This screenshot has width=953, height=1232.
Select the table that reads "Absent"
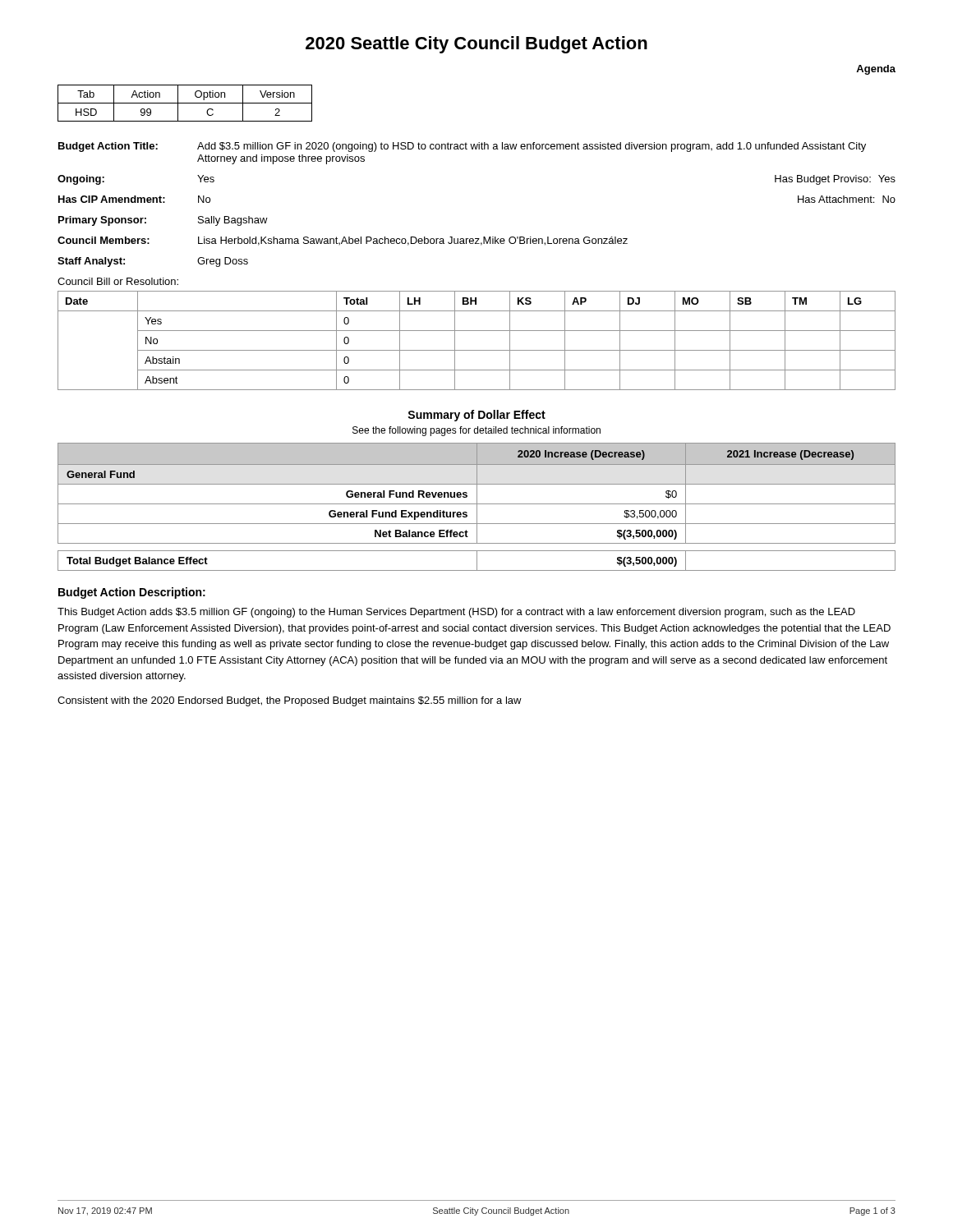[476, 340]
